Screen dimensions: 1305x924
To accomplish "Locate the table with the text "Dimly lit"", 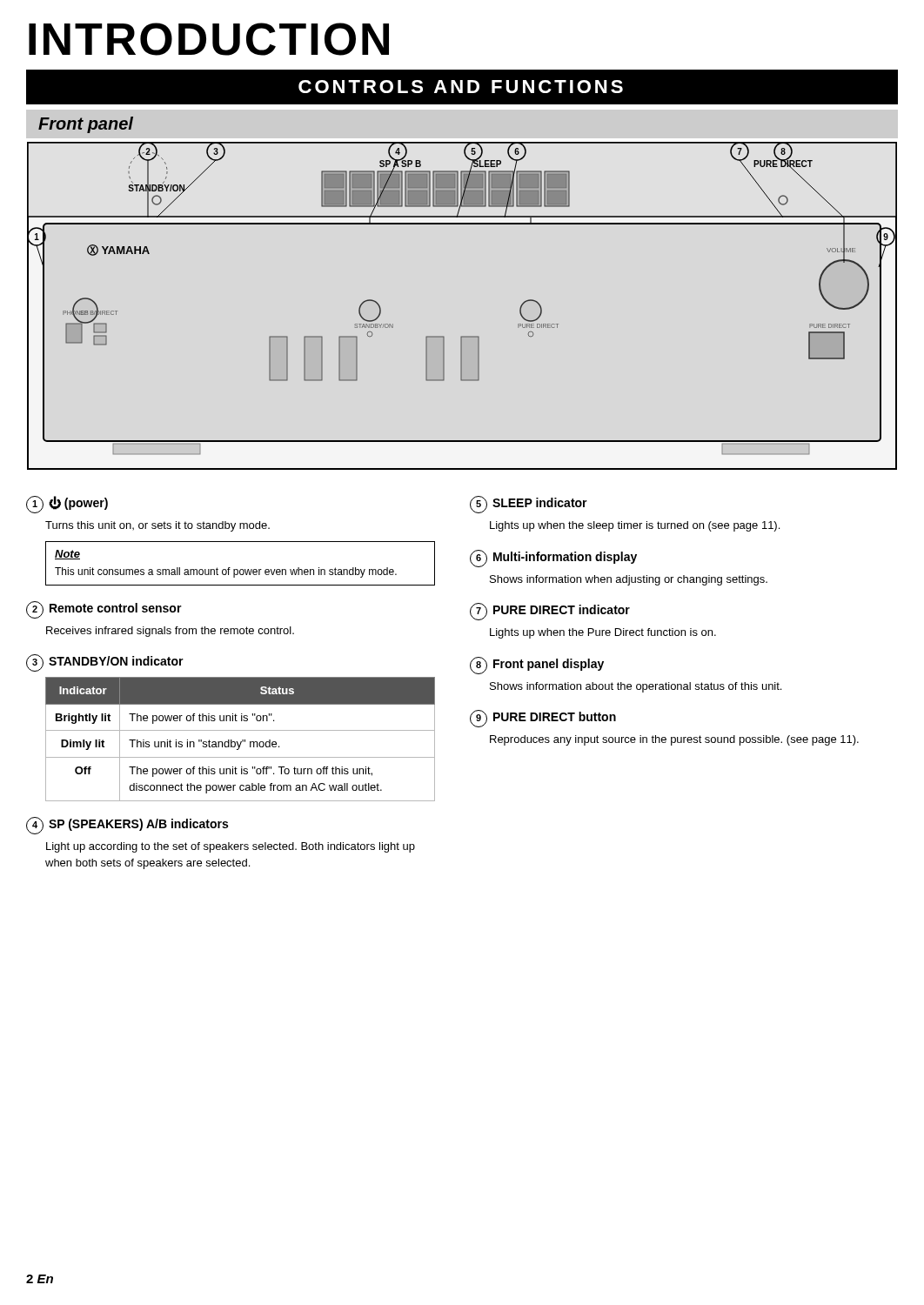I will coord(240,739).
